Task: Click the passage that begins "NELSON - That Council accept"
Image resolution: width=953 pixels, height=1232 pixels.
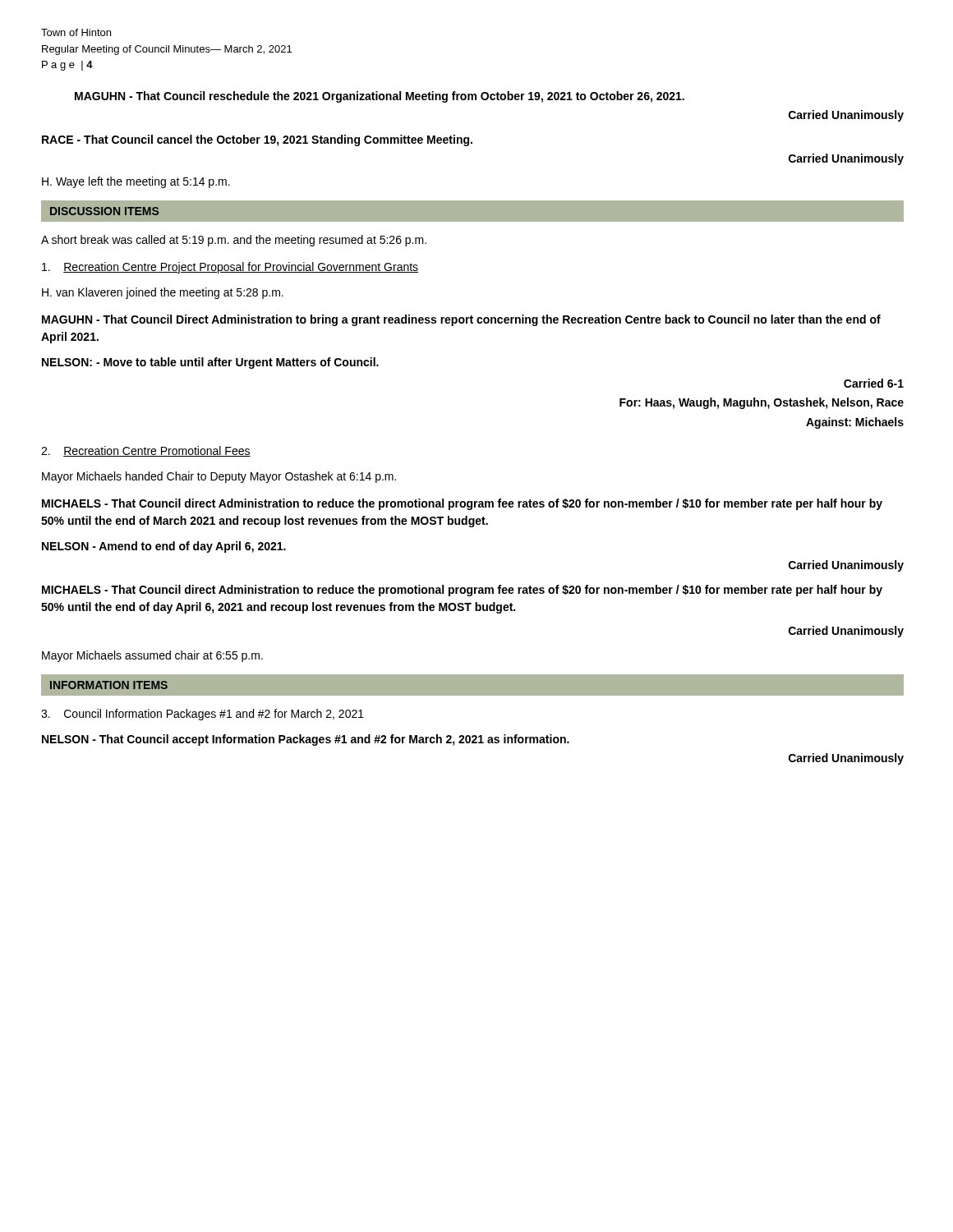Action: (305, 739)
